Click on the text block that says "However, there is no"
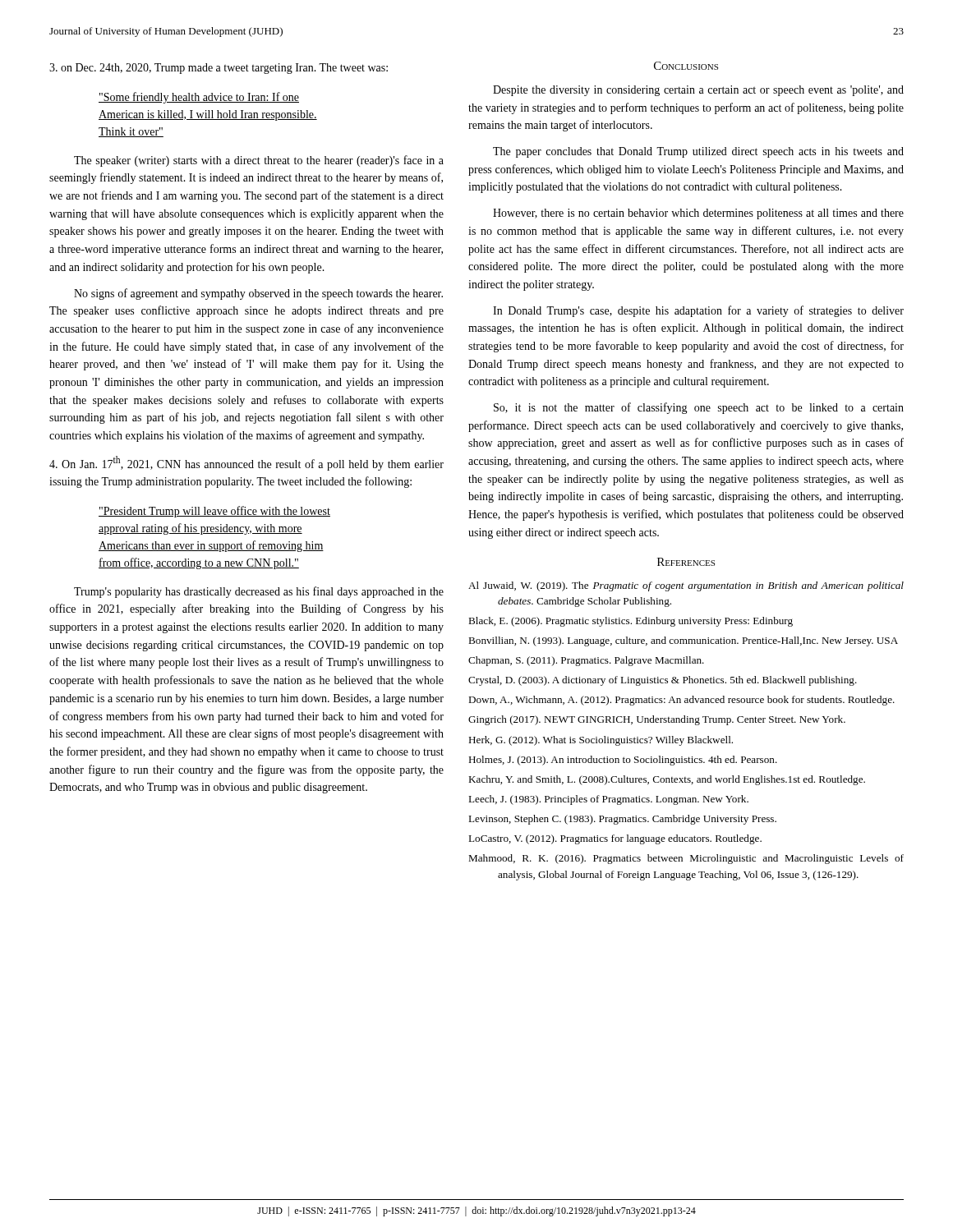Screen dimensions: 1232x953 tap(686, 249)
